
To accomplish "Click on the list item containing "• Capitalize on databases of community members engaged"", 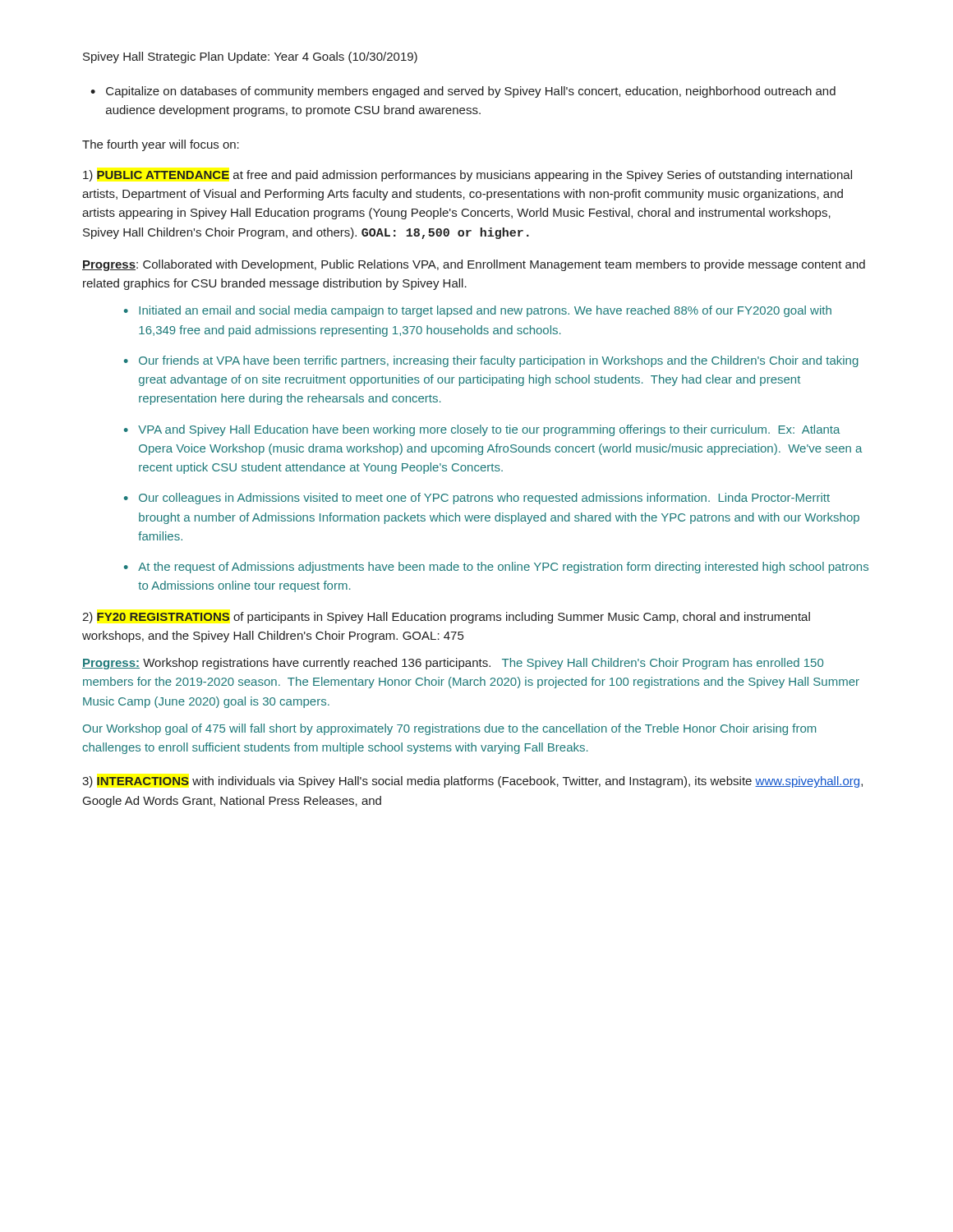I will tap(481, 100).
